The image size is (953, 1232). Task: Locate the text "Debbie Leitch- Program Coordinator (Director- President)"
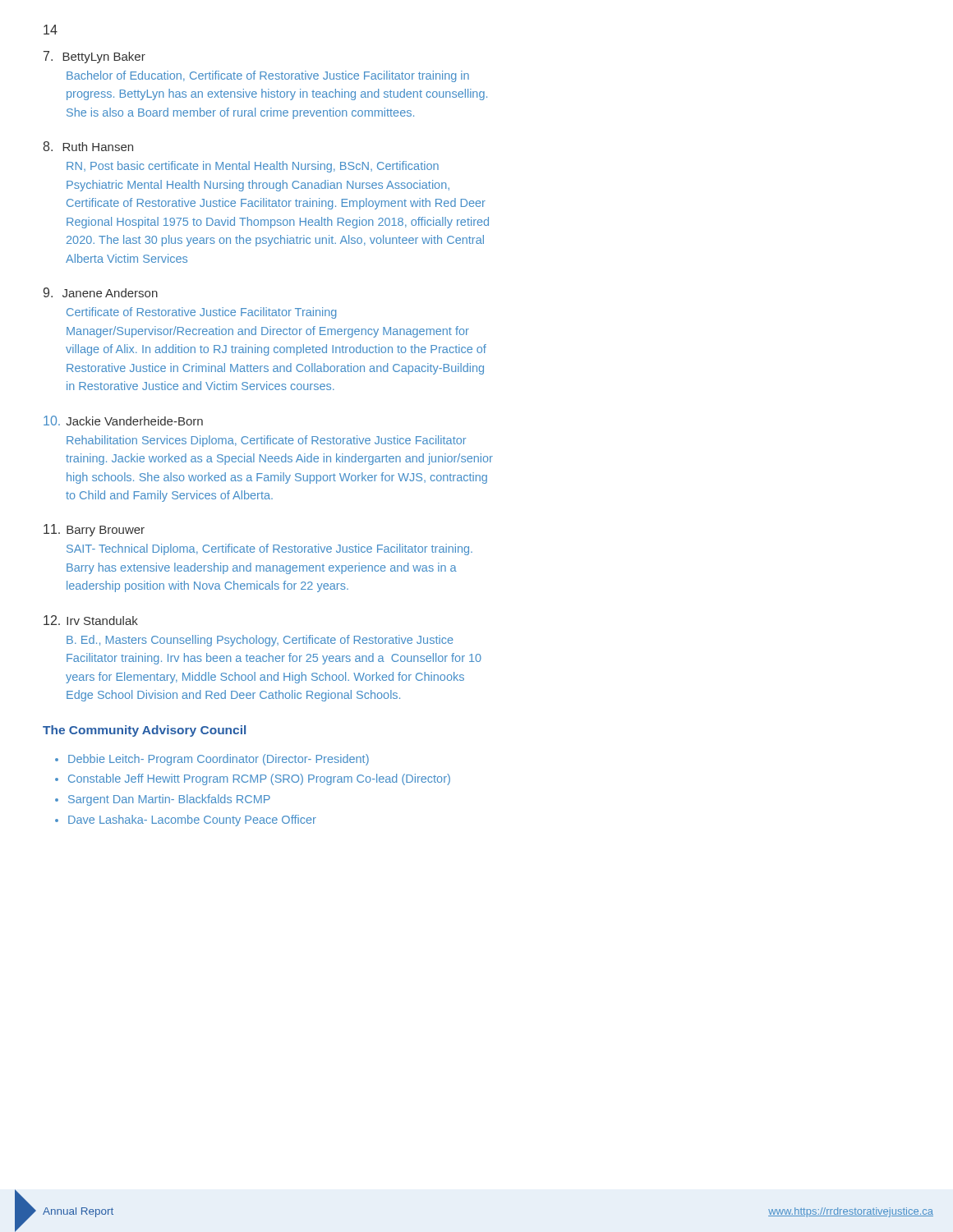218,759
